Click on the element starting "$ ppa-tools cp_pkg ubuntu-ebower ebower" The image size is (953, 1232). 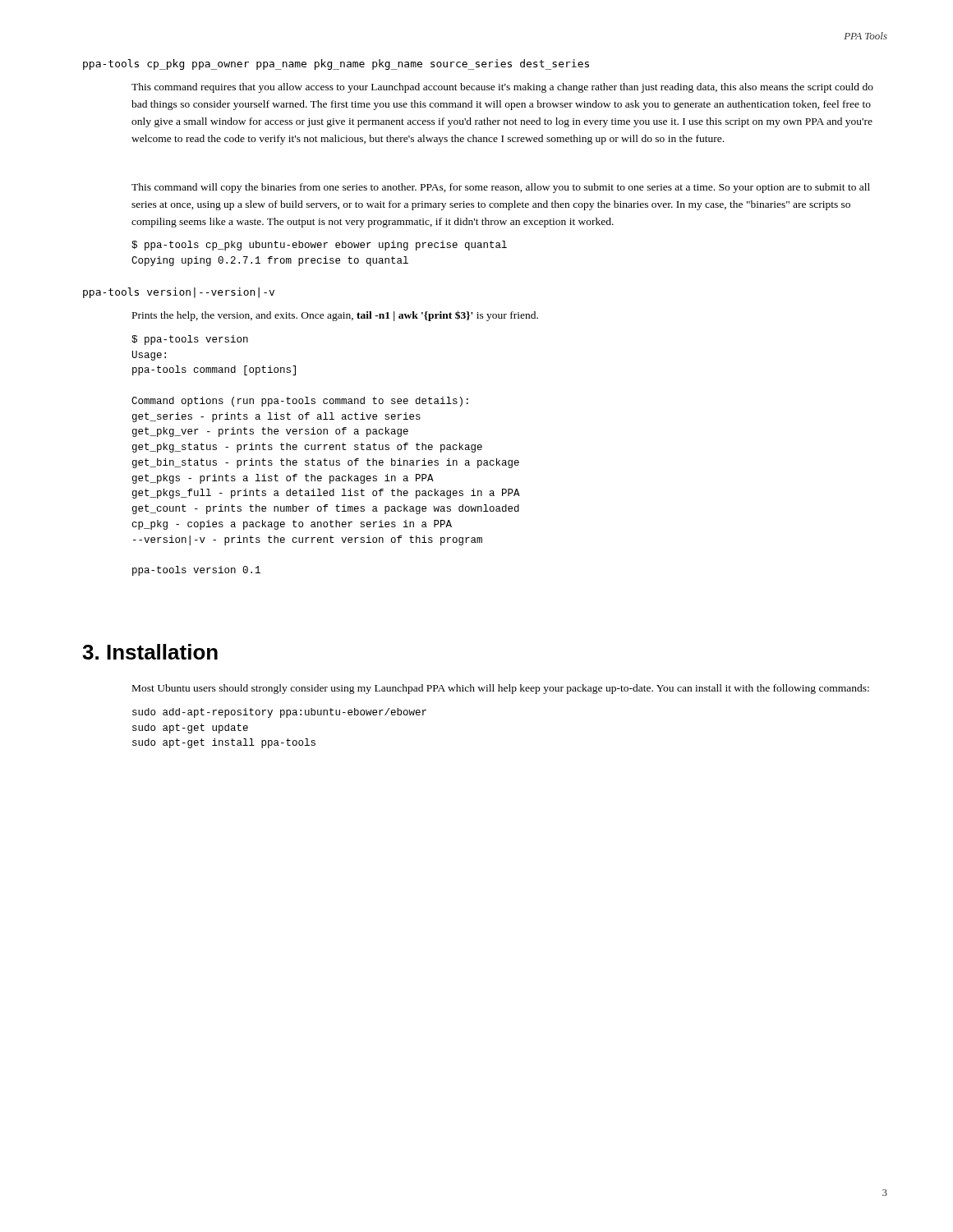[x=319, y=254]
